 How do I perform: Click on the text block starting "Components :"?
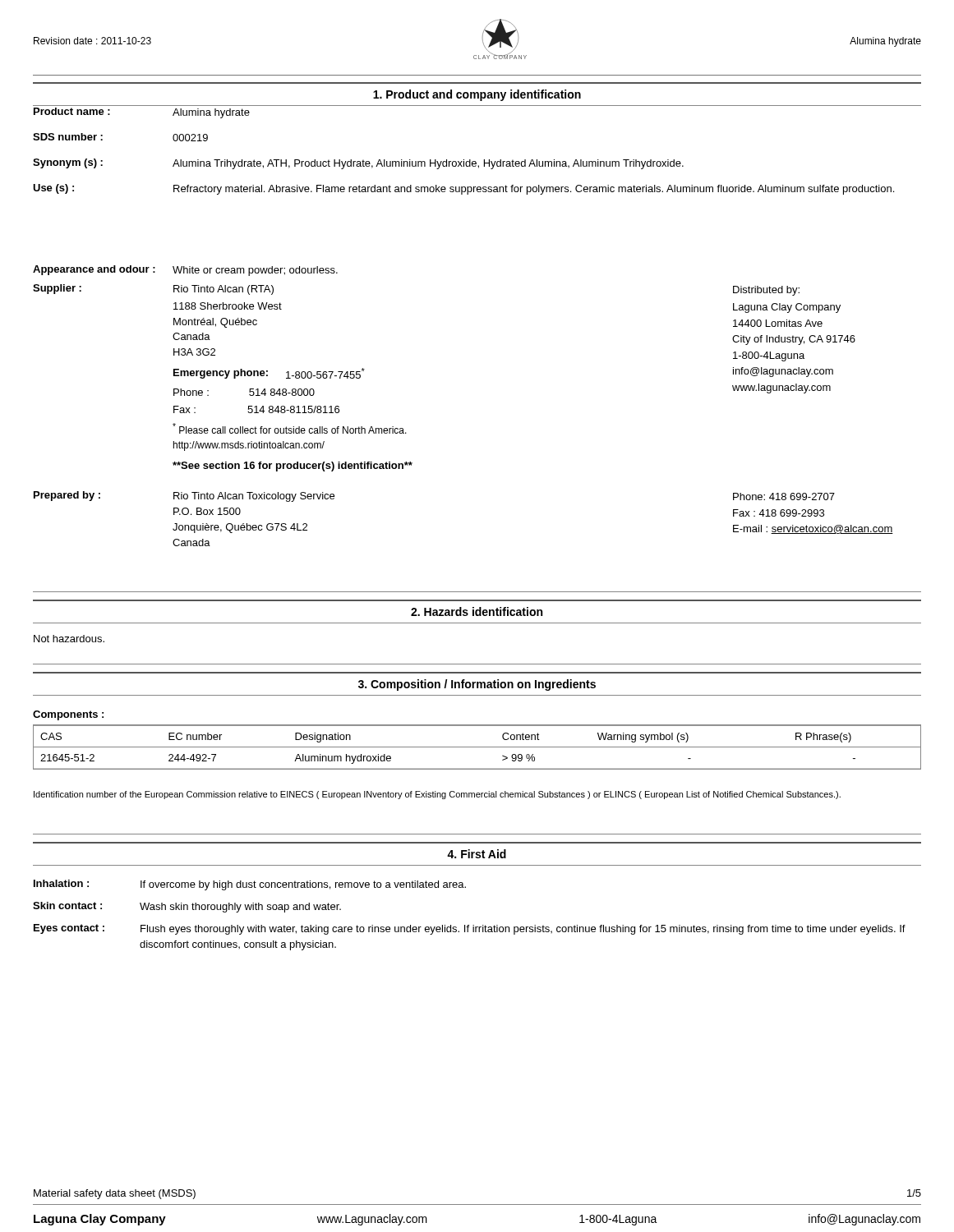69,714
